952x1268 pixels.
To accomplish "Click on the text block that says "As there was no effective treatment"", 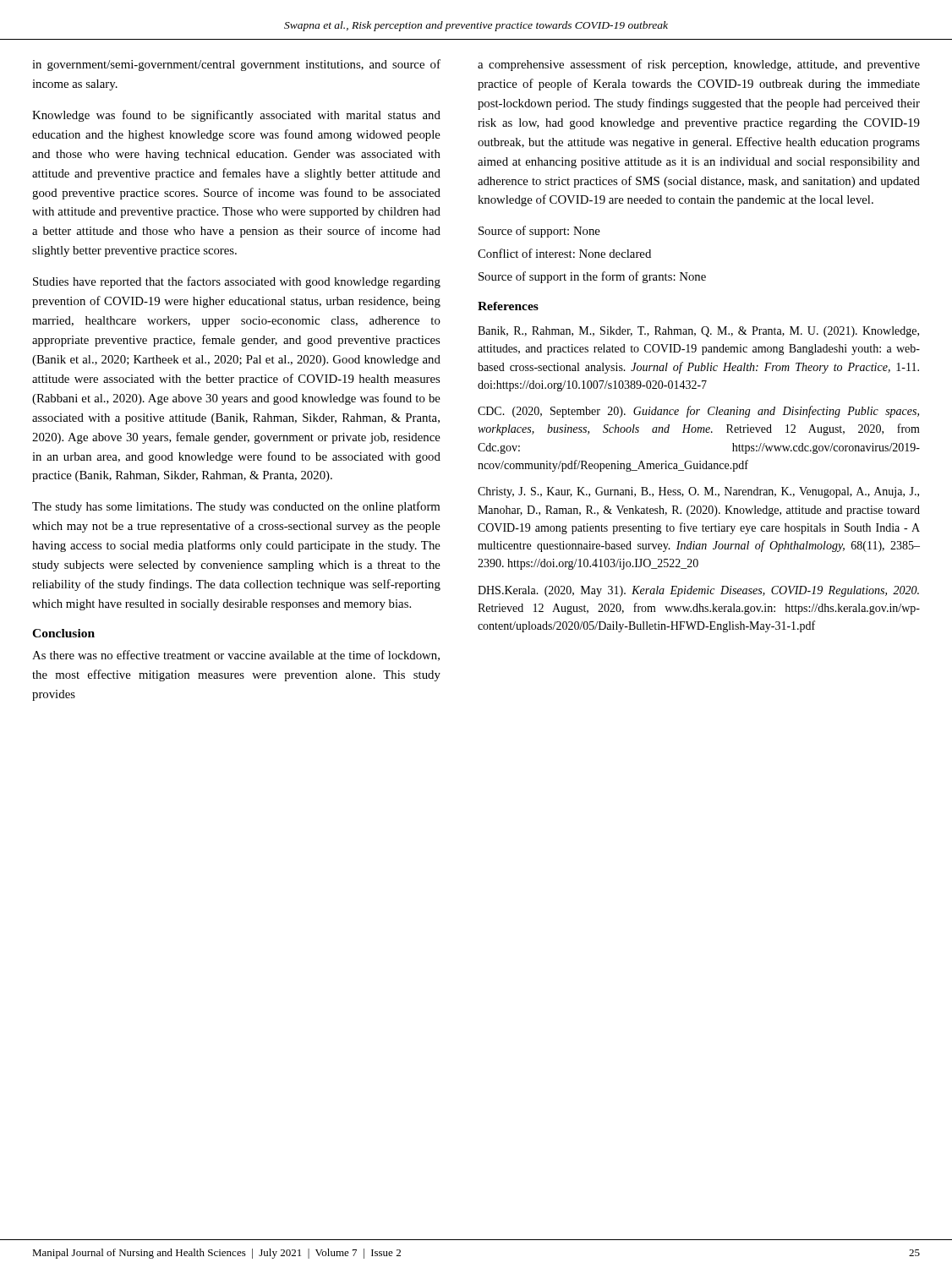I will coord(236,674).
